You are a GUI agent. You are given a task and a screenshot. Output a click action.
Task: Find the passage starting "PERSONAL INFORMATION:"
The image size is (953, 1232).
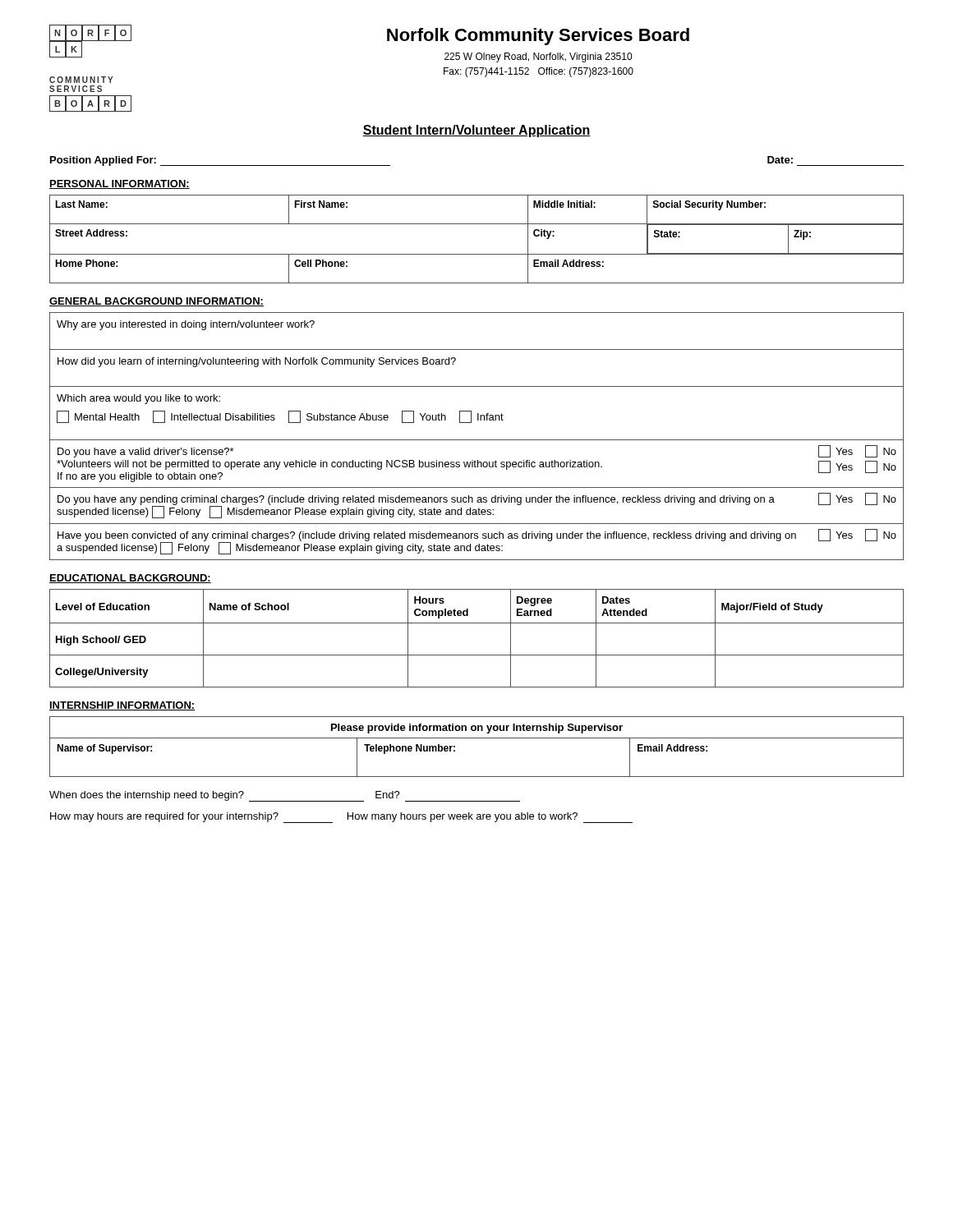[x=119, y=184]
